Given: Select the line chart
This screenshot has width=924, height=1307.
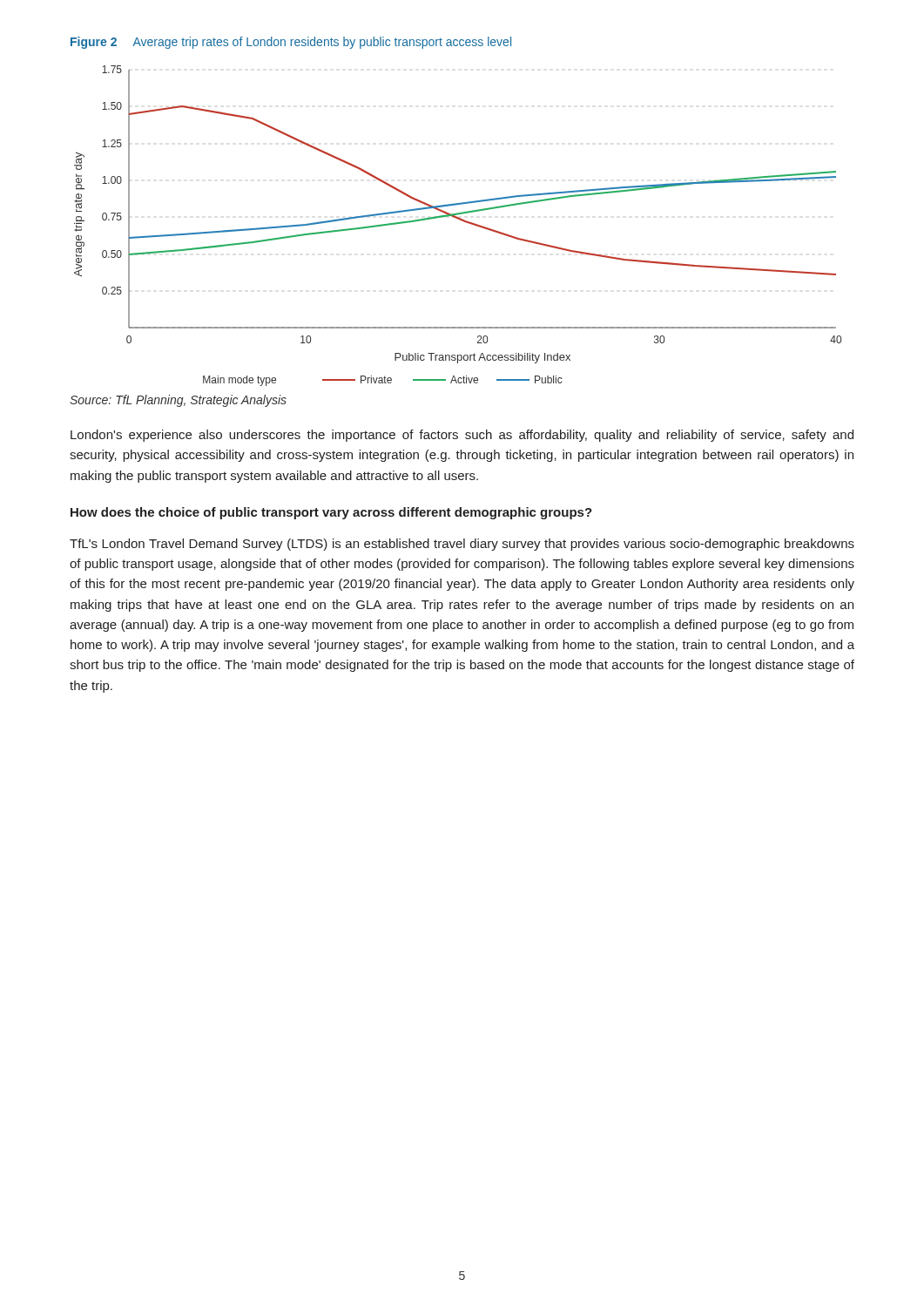Looking at the screenshot, I should click(462, 224).
